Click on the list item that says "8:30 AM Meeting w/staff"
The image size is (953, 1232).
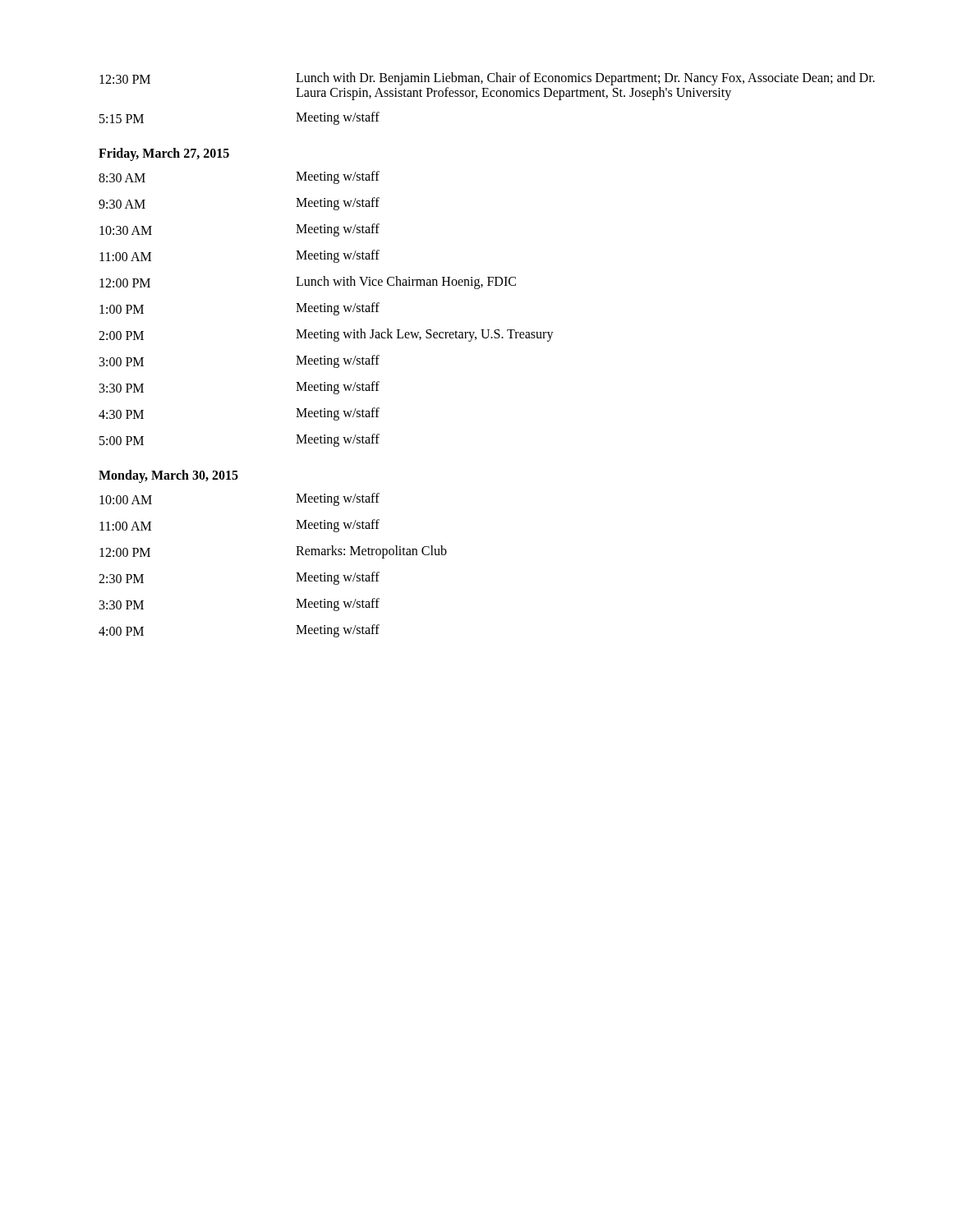click(x=117, y=177)
